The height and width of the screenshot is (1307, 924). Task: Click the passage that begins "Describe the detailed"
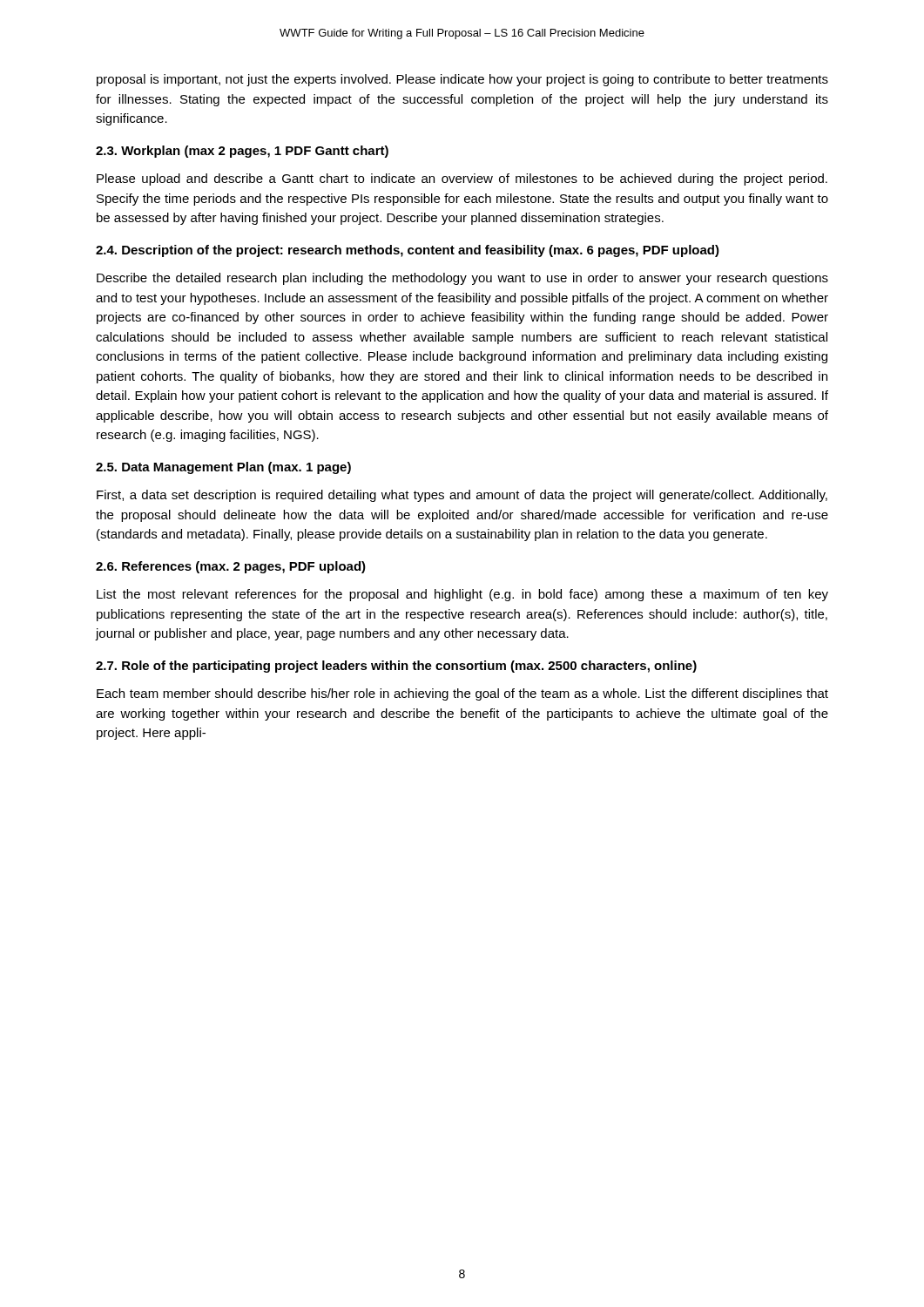462,357
